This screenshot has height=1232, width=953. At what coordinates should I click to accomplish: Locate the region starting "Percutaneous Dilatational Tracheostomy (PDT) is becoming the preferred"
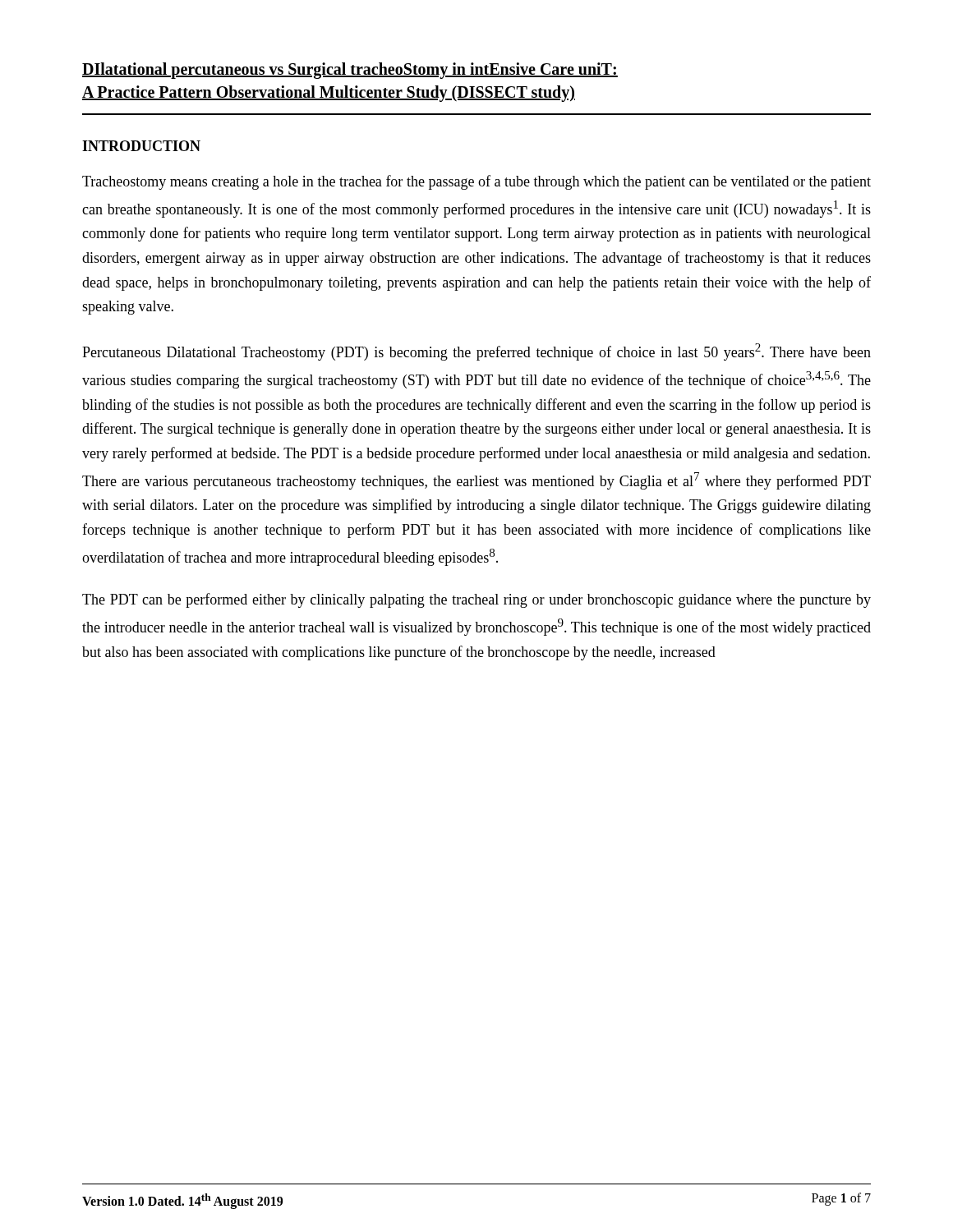(476, 453)
